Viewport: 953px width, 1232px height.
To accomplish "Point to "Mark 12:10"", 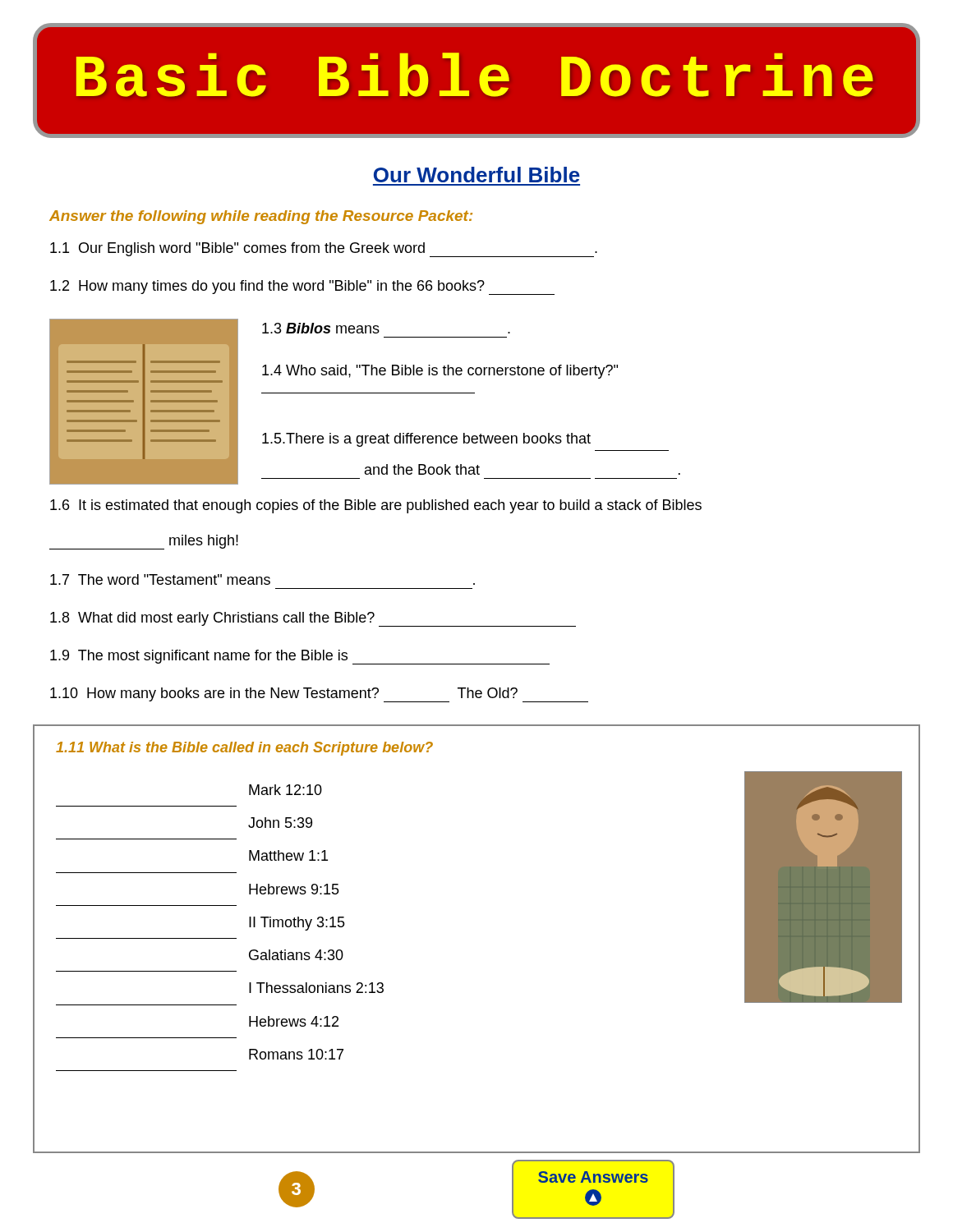I will (285, 790).
